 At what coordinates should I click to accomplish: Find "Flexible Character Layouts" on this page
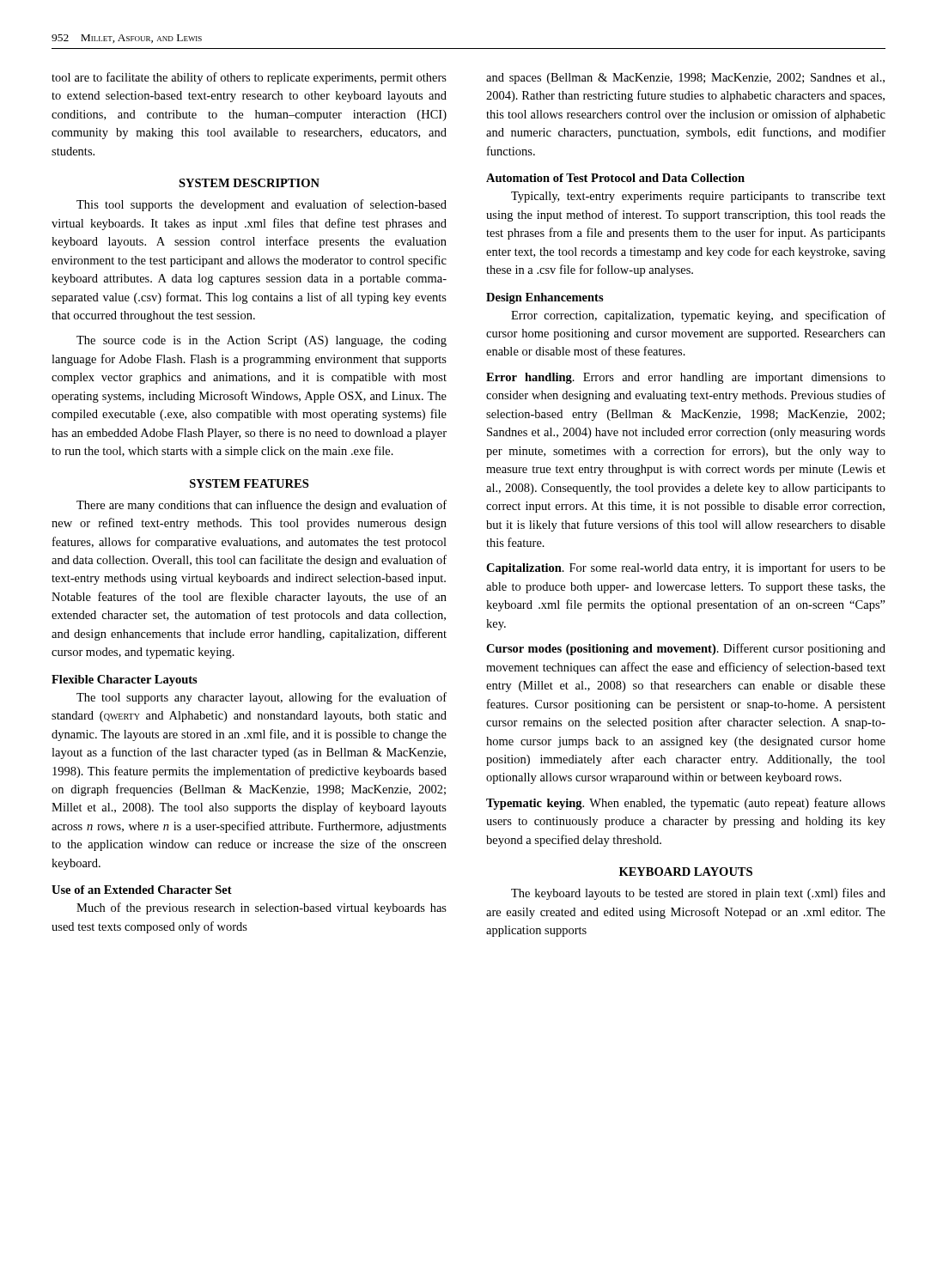coord(124,679)
